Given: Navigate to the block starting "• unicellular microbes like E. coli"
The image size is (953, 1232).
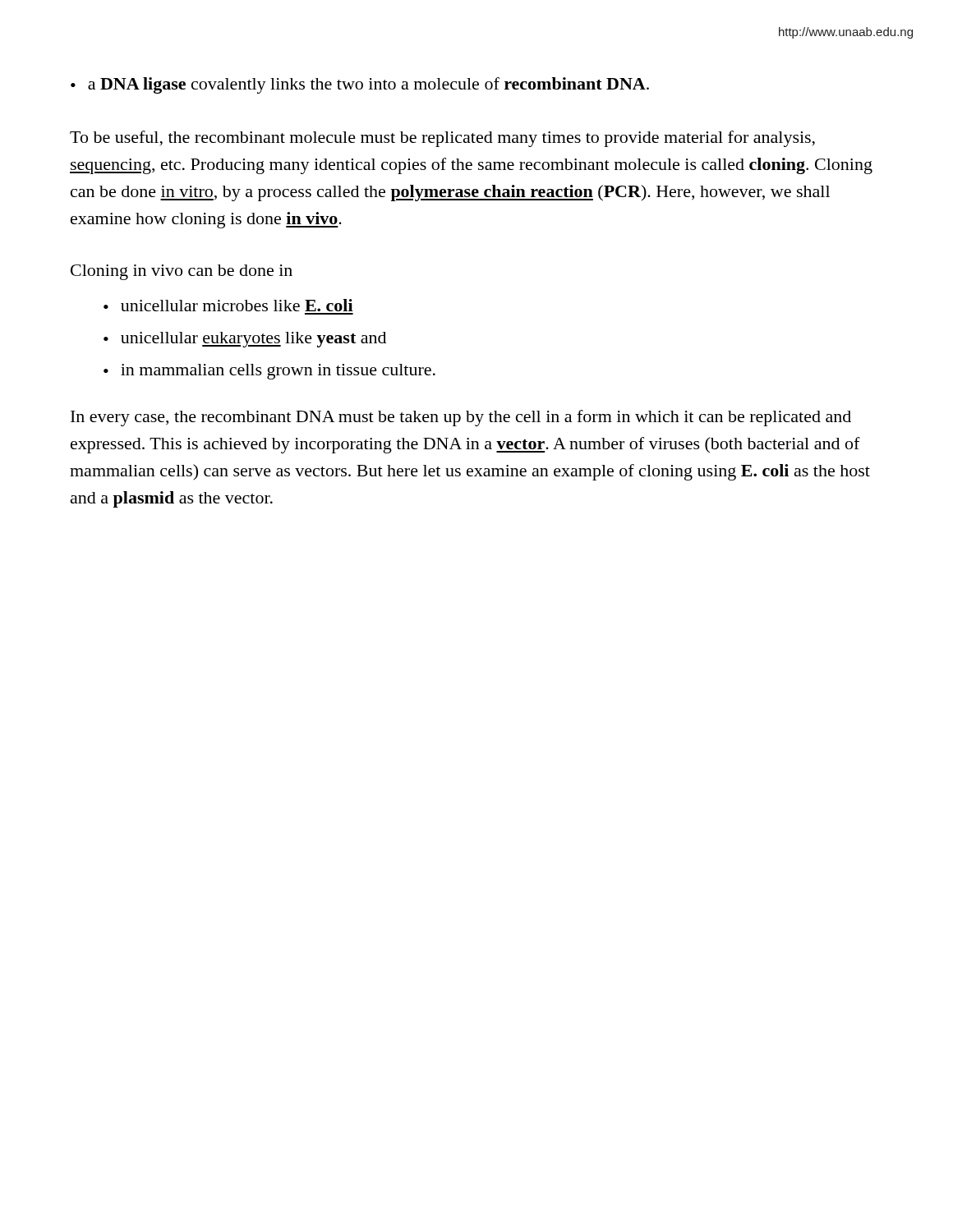Looking at the screenshot, I should click(x=228, y=306).
